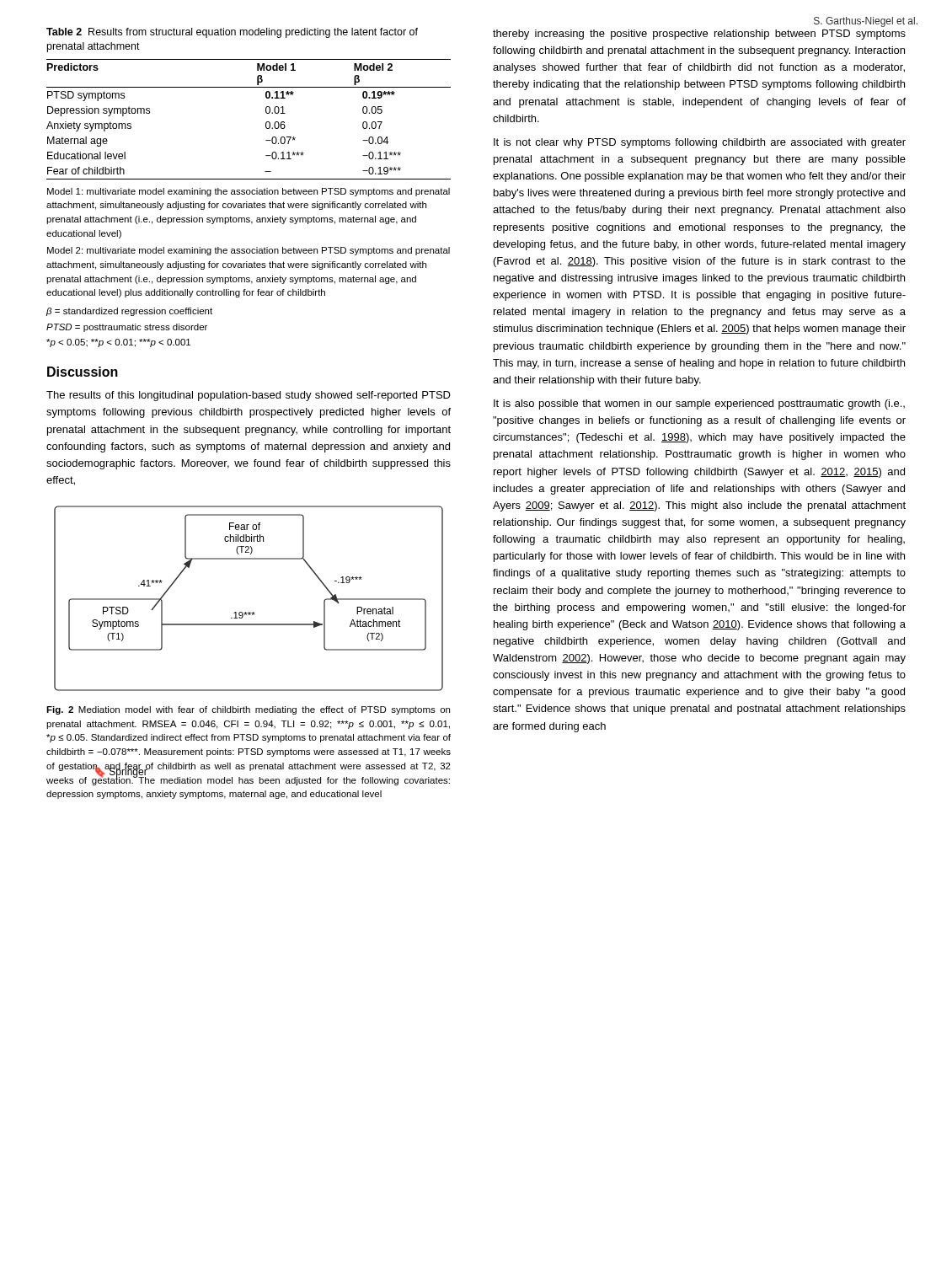Click on the table containing "PTSD symptoms"
Image resolution: width=952 pixels, height=1264 pixels.
click(x=249, y=119)
